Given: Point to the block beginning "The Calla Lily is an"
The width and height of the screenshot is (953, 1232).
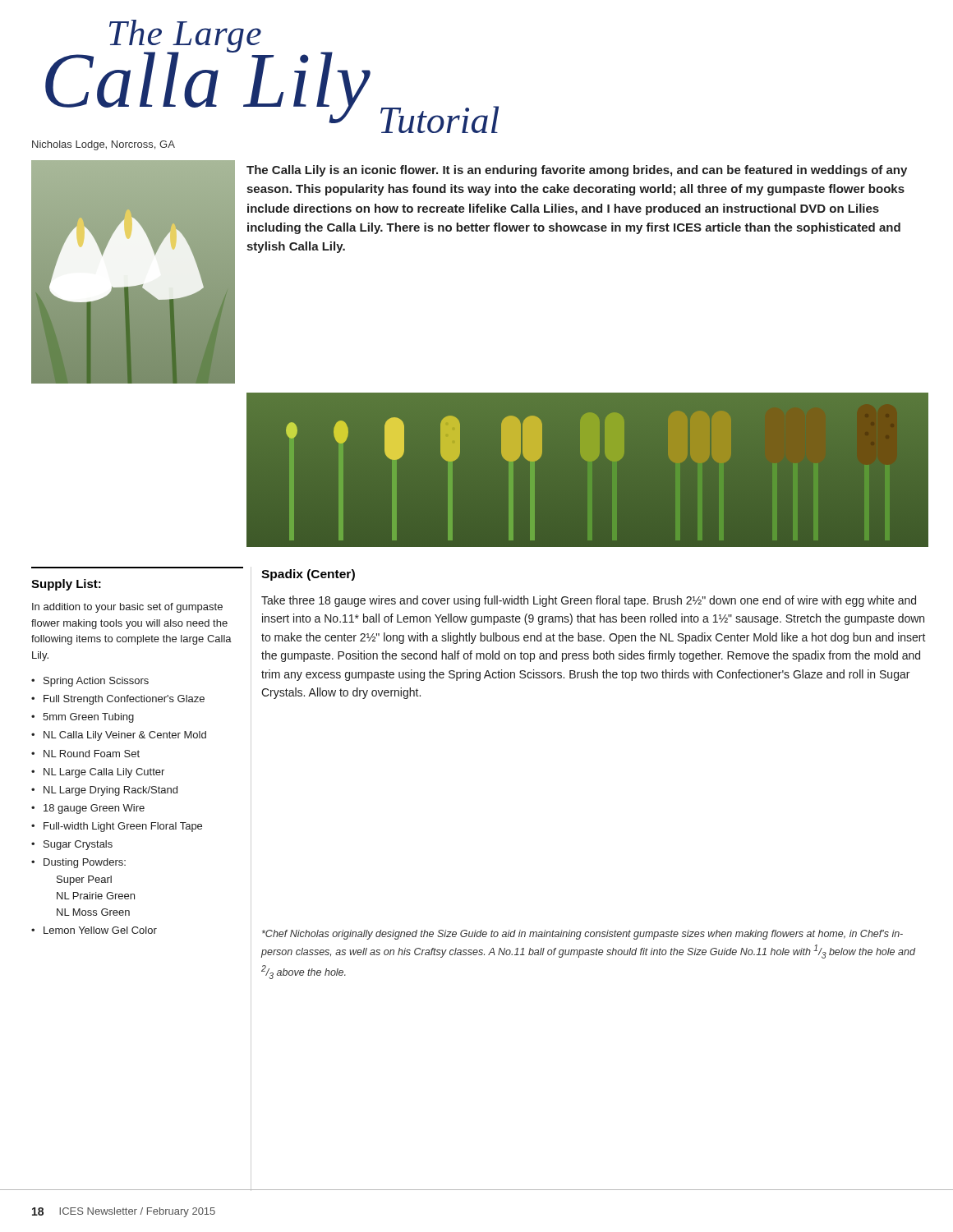Looking at the screenshot, I should pos(587,208).
